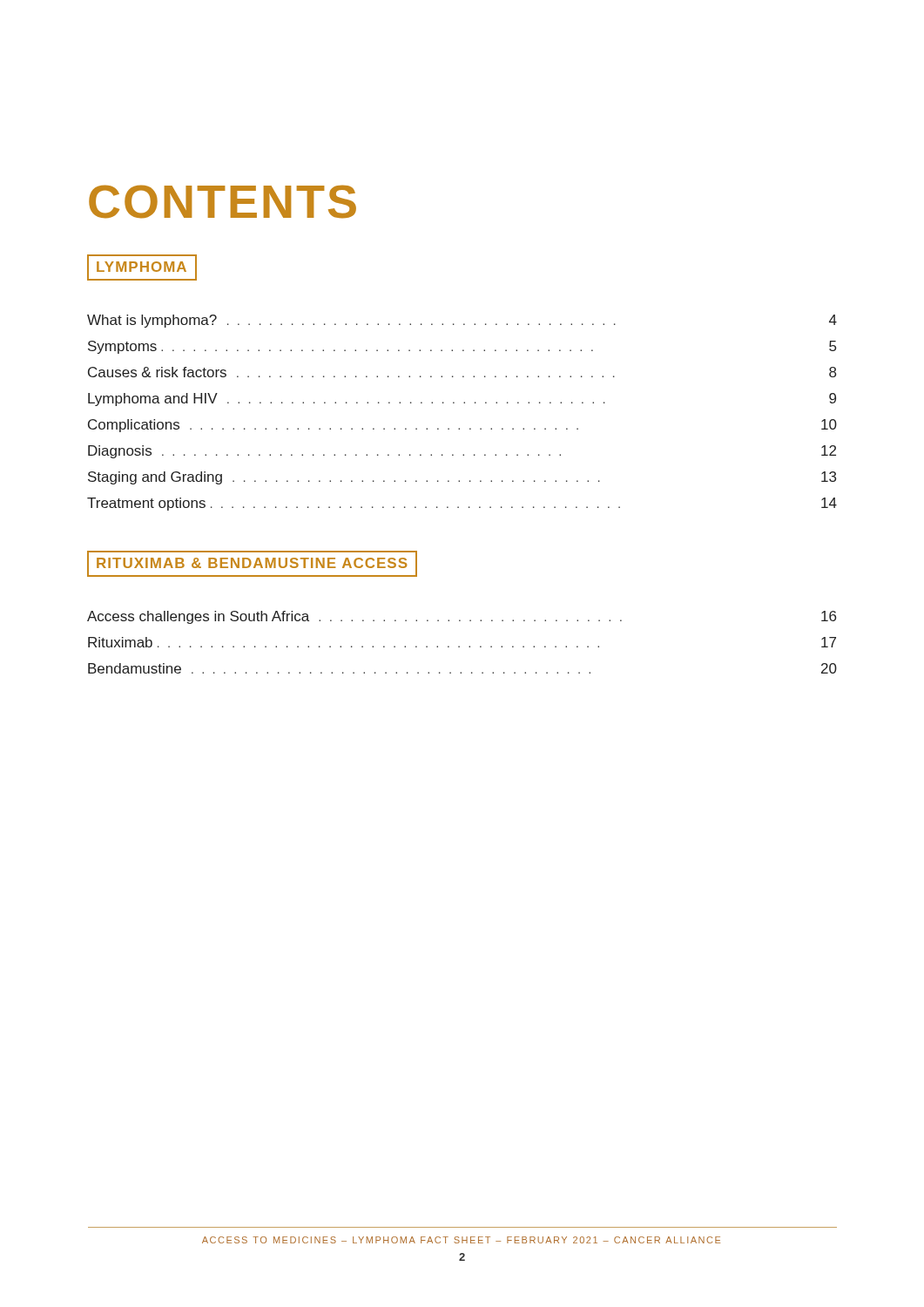Click the passage that begins "Rituximab . ."

462,643
